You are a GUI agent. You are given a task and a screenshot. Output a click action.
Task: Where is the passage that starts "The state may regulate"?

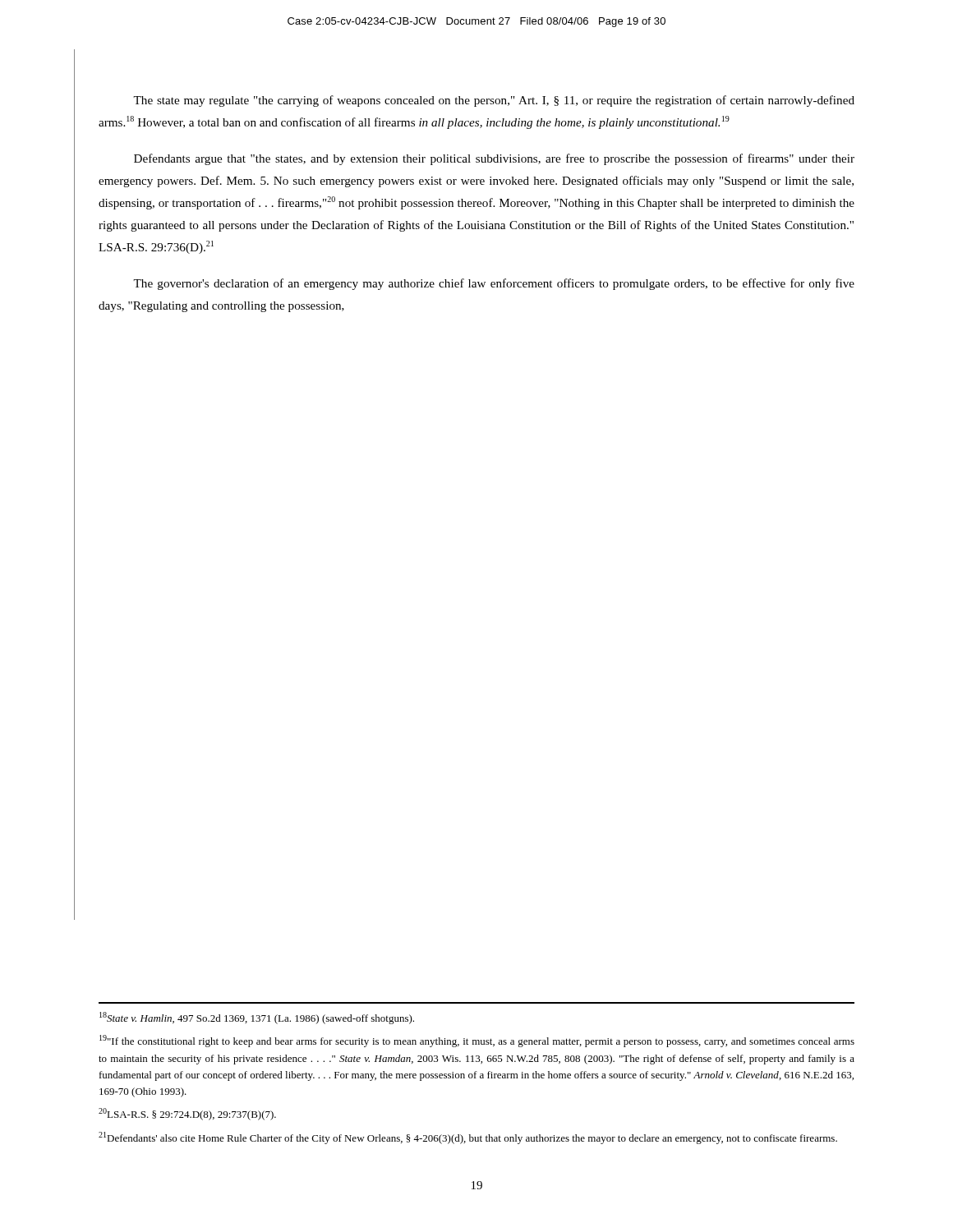coord(476,111)
